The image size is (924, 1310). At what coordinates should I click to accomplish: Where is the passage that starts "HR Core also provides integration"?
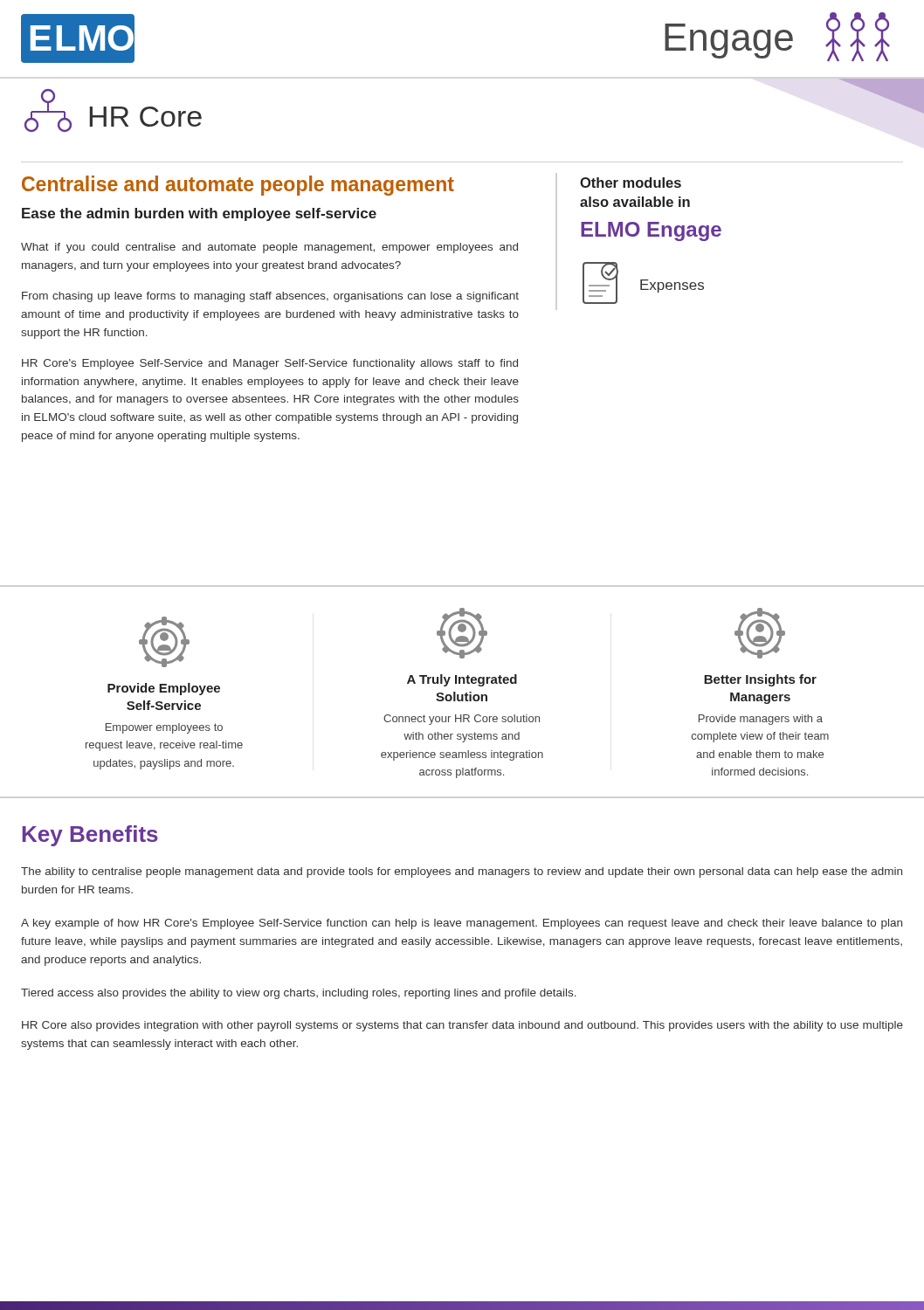coord(462,1034)
